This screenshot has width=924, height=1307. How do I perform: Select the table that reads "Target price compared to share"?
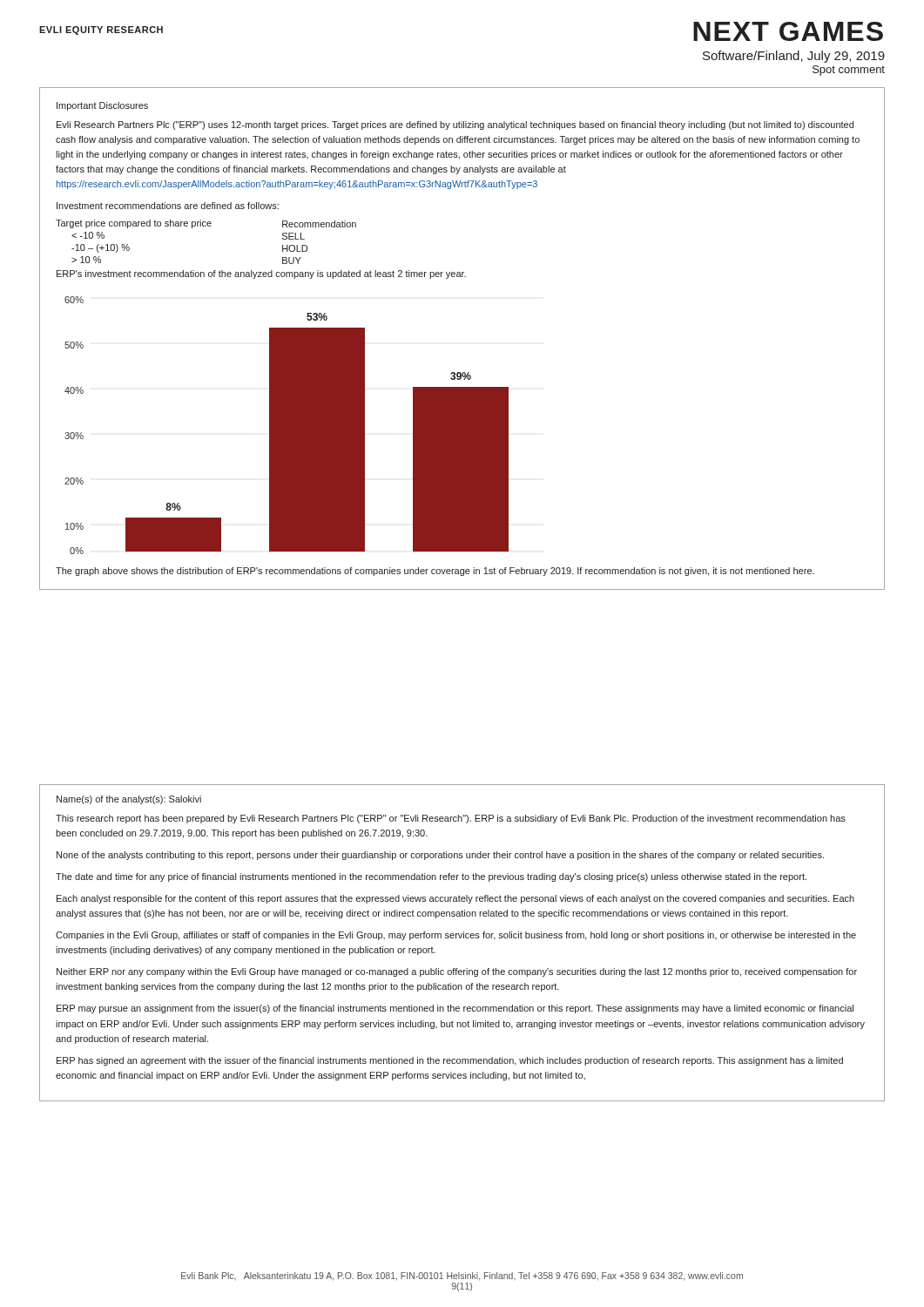click(x=462, y=242)
